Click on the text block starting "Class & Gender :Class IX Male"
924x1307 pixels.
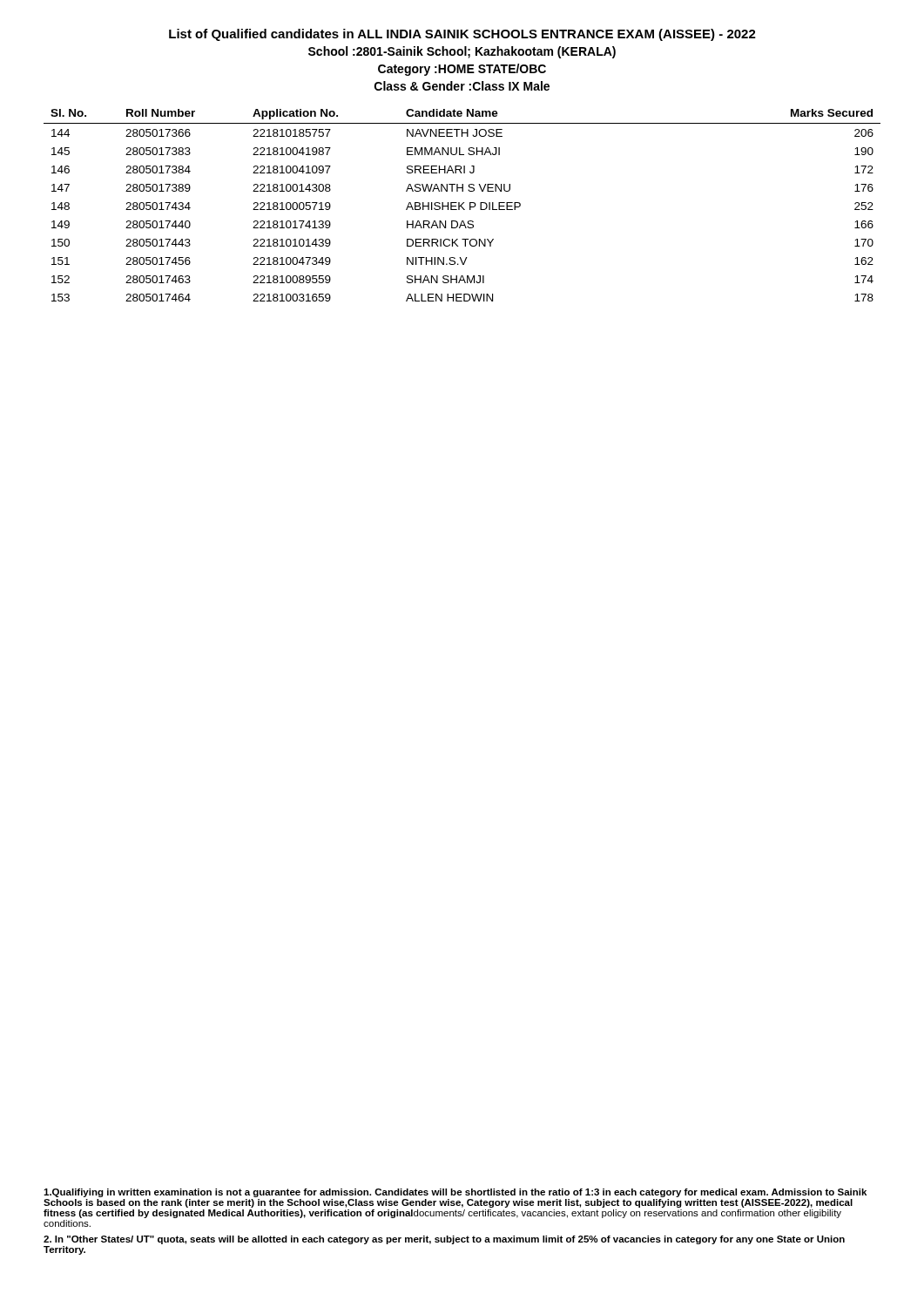[x=462, y=86]
